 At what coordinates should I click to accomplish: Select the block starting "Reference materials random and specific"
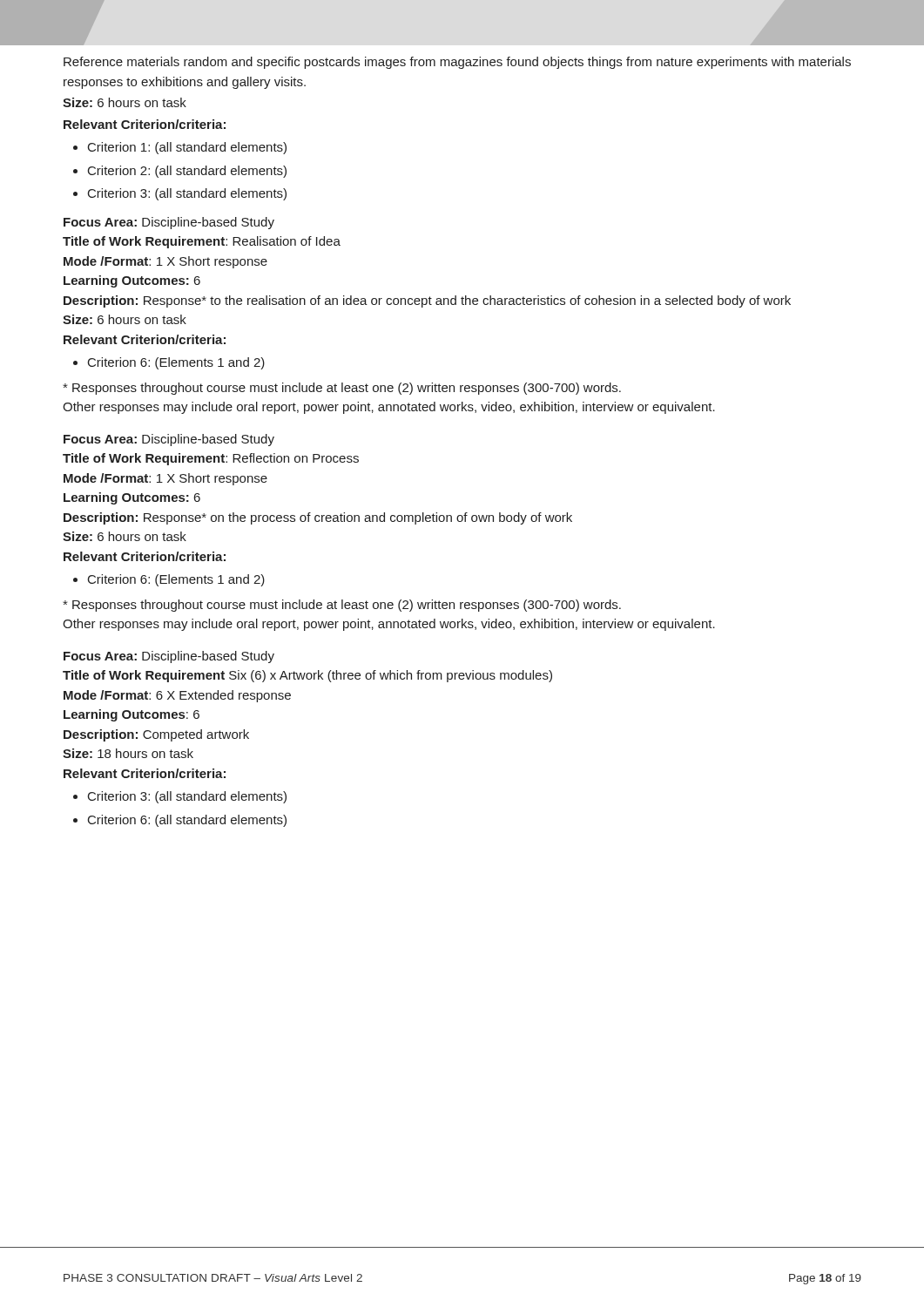tap(457, 71)
